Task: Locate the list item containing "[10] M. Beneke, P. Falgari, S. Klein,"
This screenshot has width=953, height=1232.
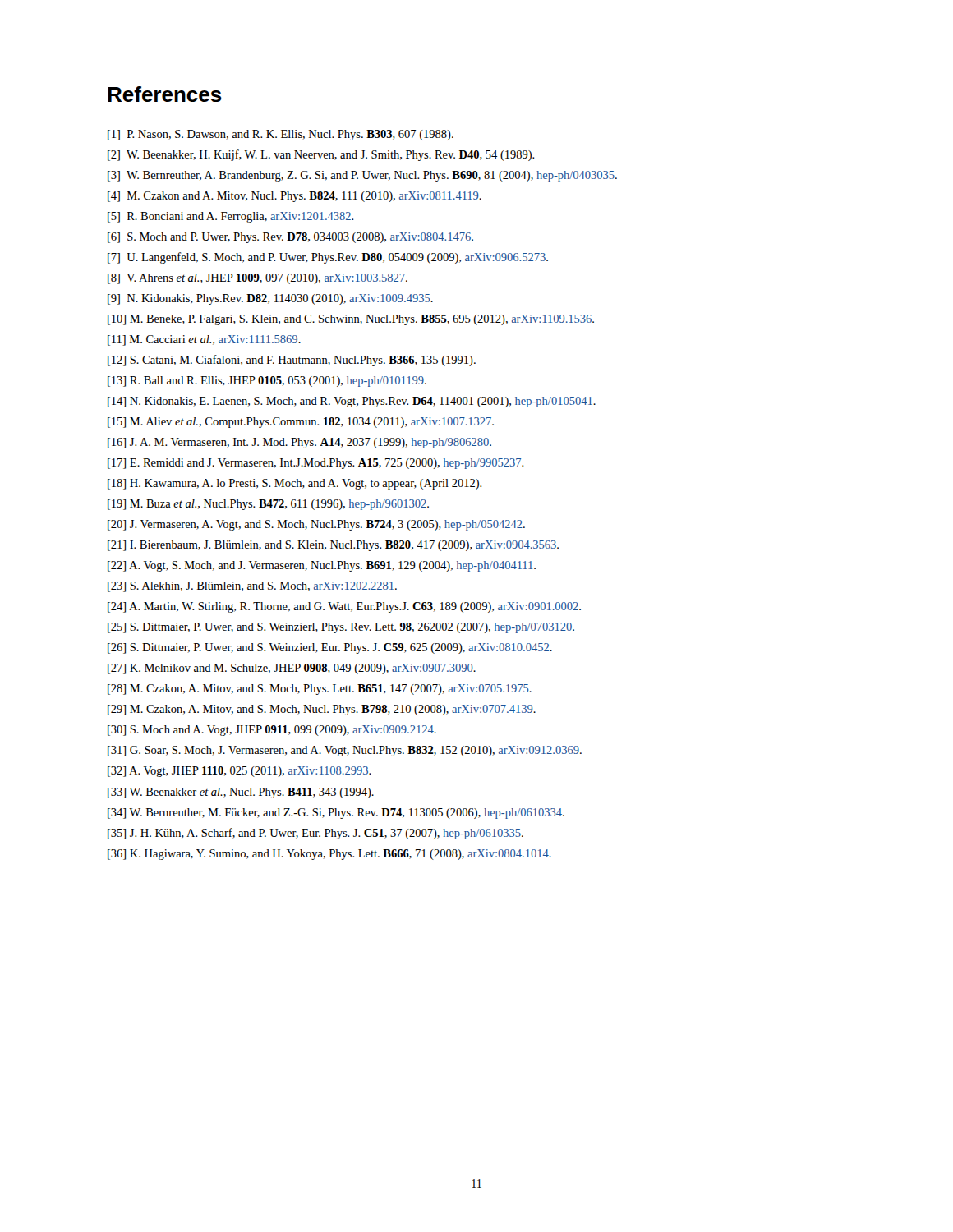Action: (x=351, y=319)
